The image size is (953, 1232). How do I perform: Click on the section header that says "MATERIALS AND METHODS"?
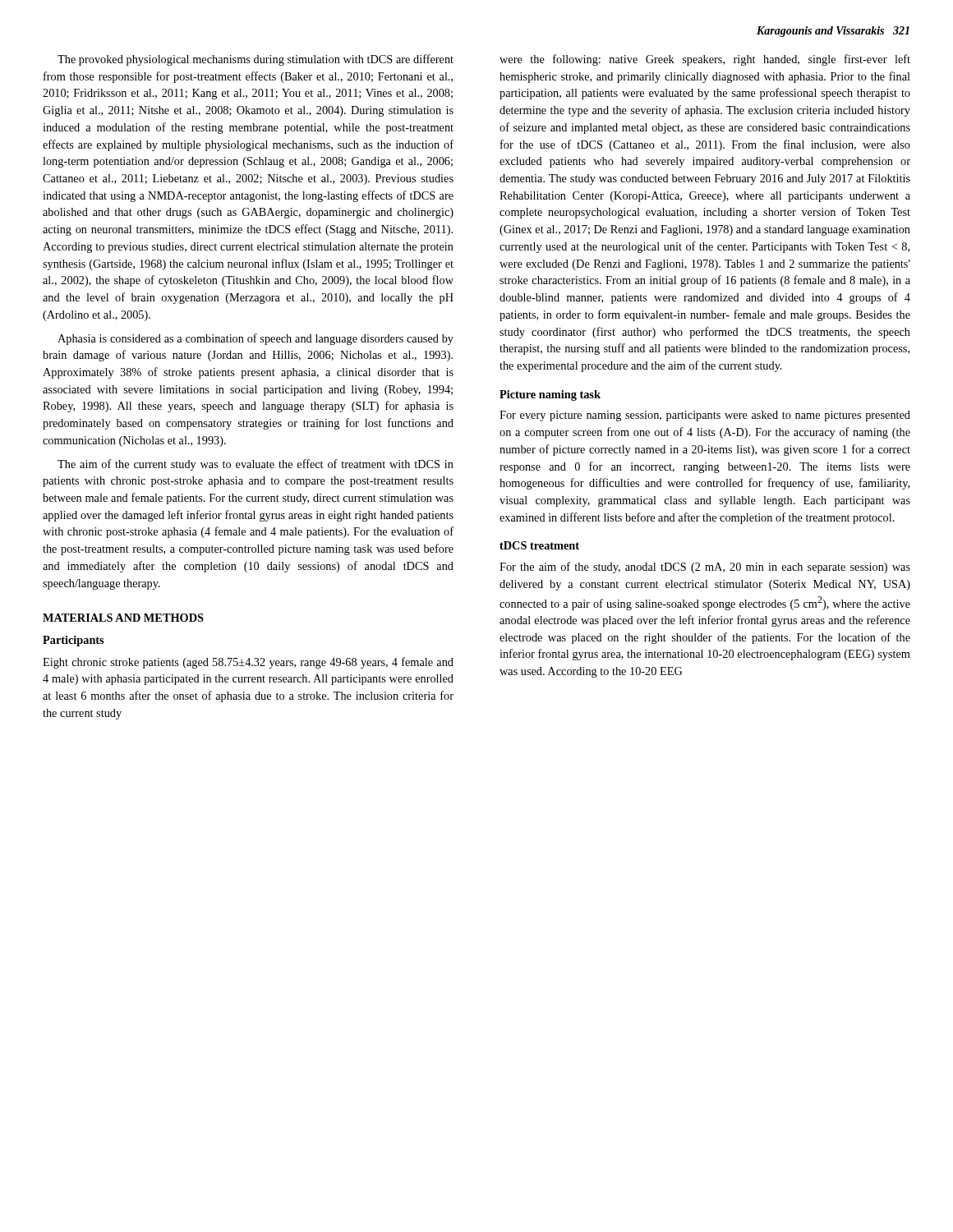tap(123, 618)
